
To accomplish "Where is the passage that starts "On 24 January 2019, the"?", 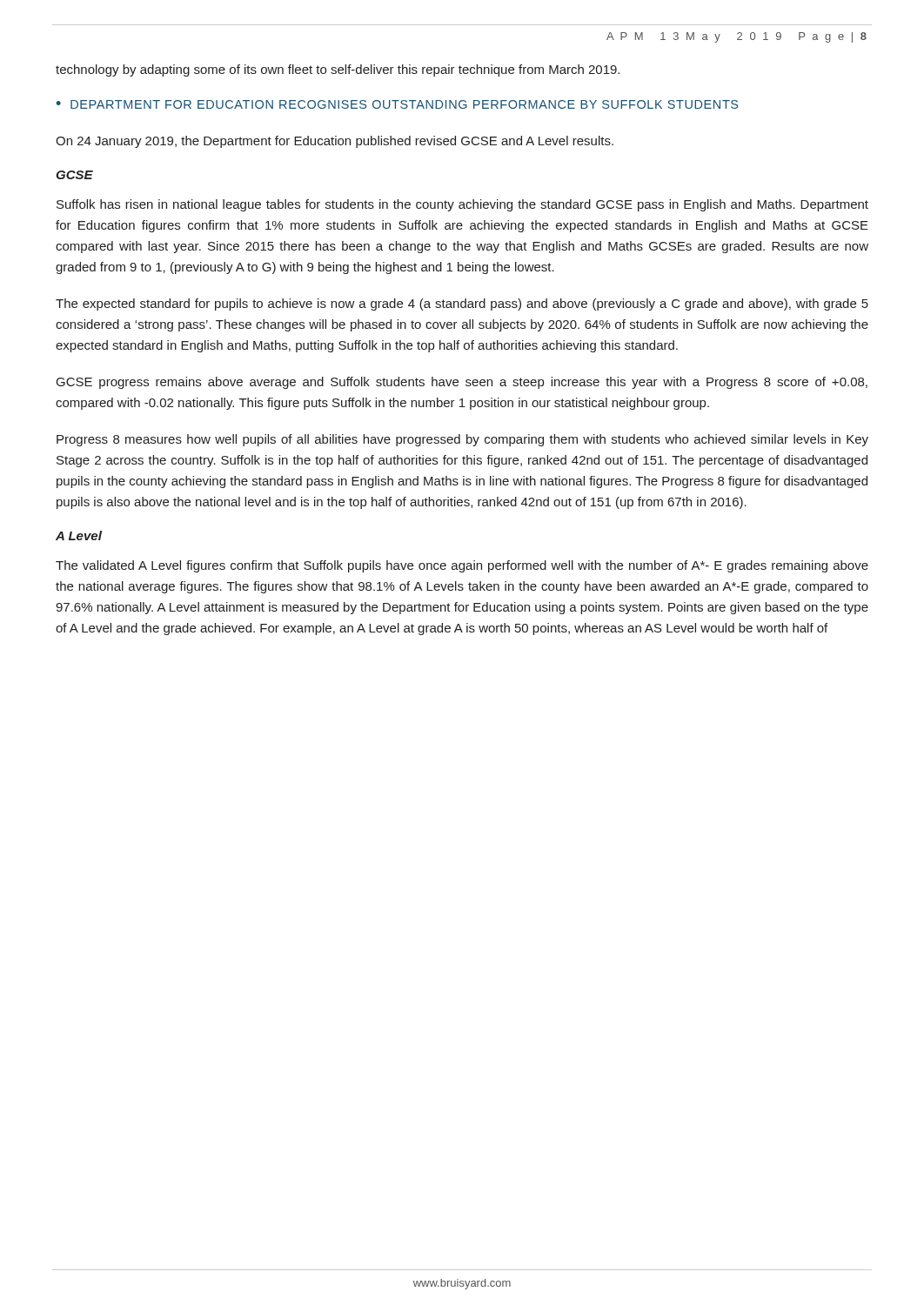I will pos(335,140).
